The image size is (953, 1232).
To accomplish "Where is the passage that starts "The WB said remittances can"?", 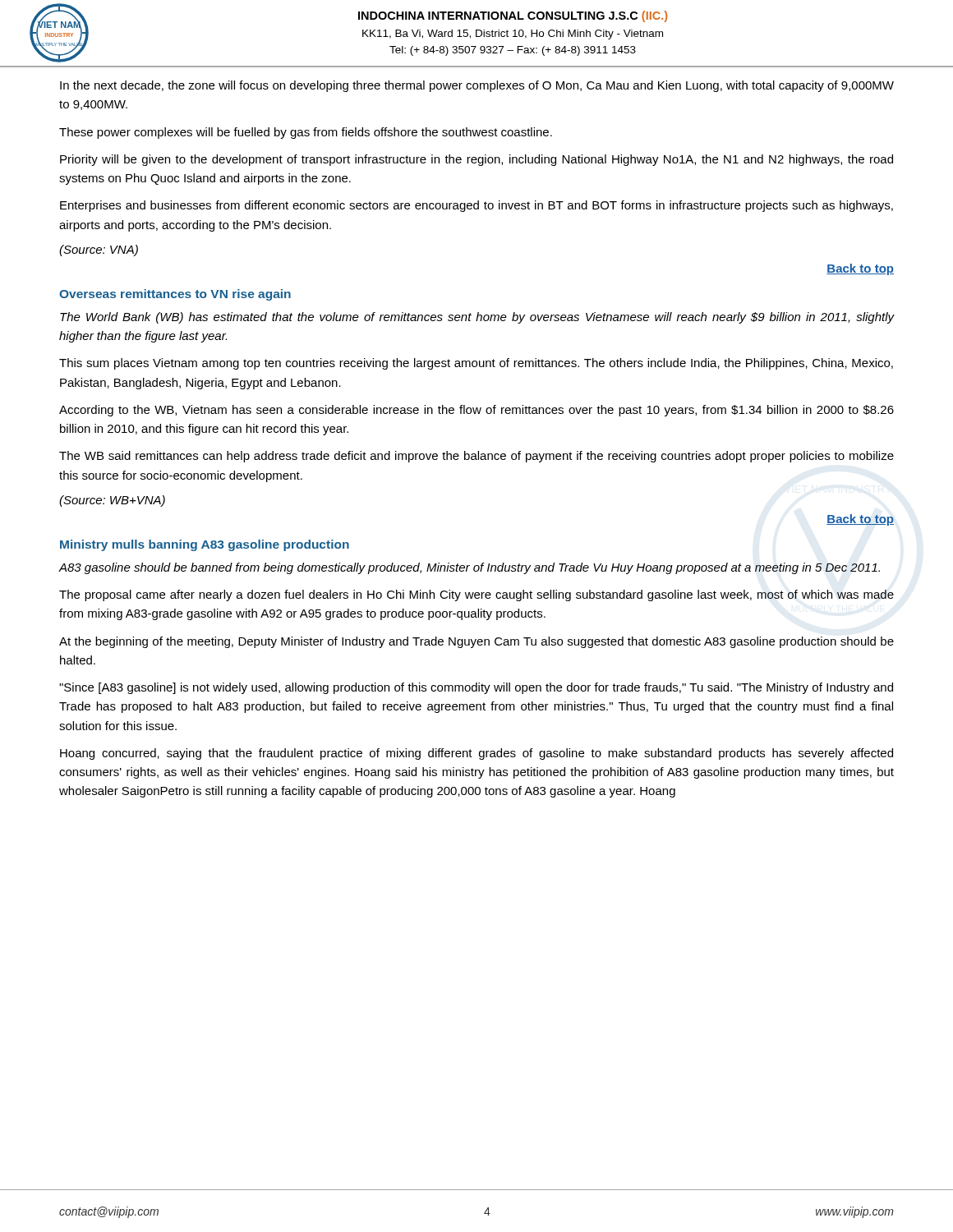I will coord(476,465).
